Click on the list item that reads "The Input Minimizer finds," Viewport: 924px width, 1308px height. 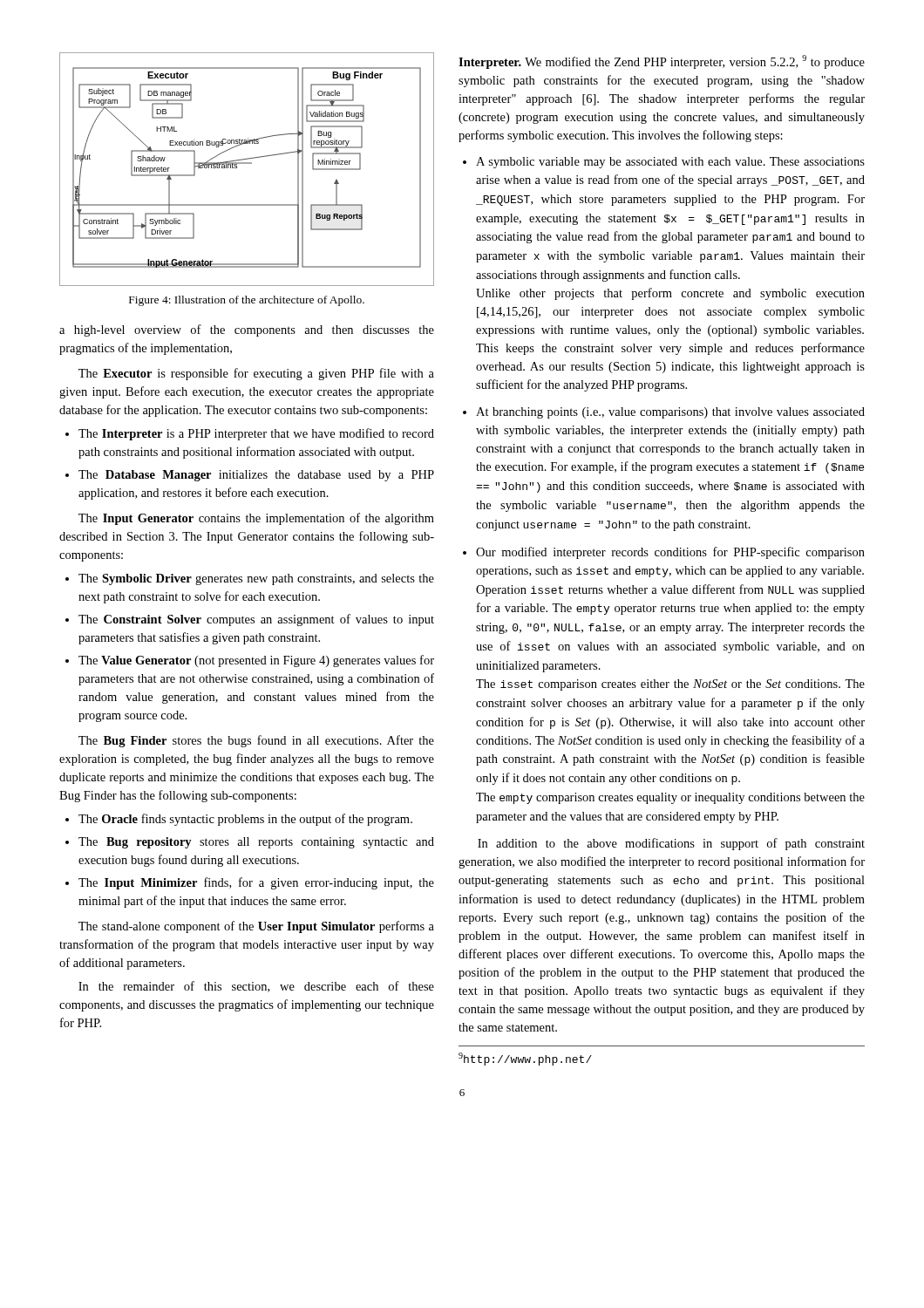[256, 892]
